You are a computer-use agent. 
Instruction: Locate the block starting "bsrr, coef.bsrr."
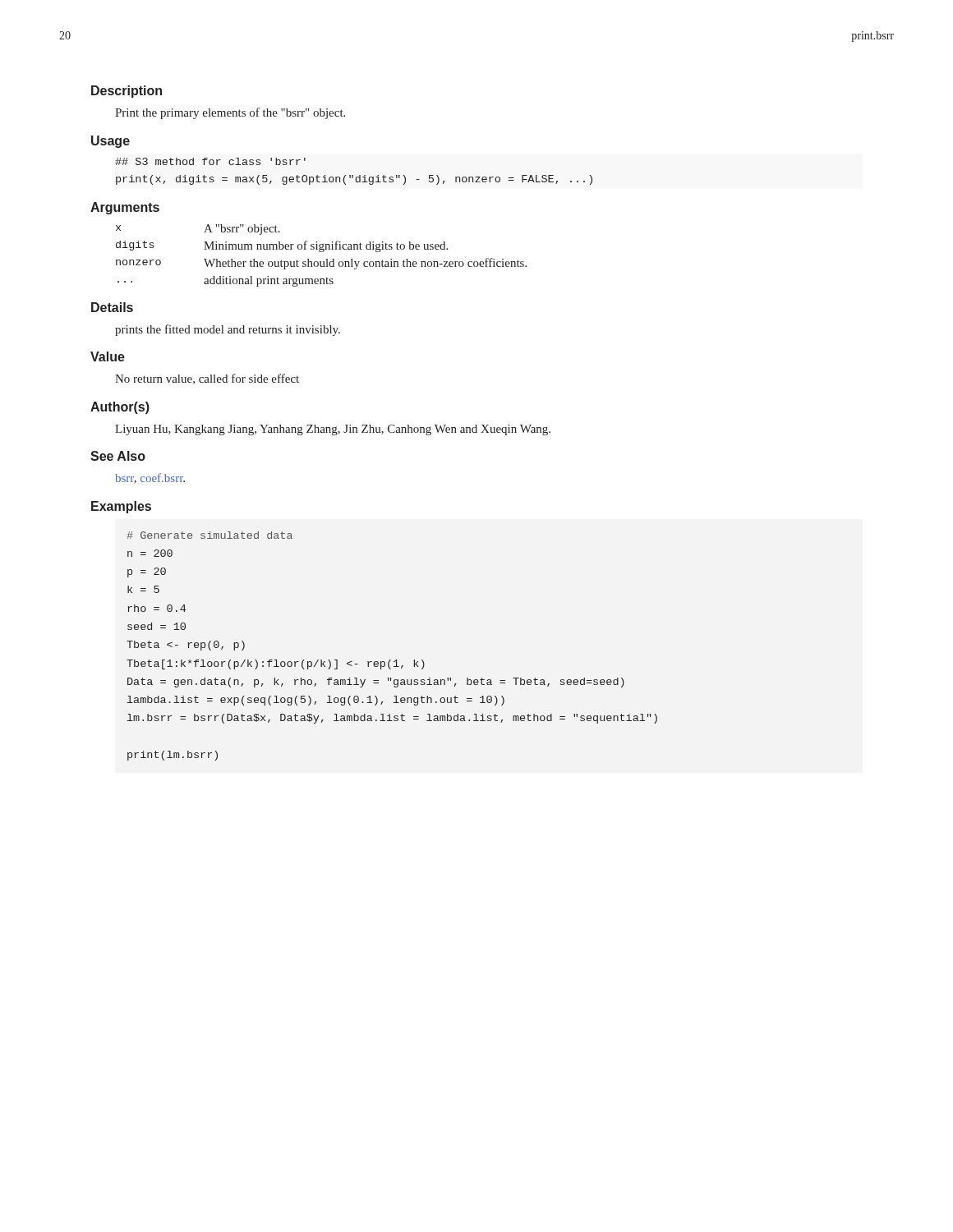click(150, 478)
